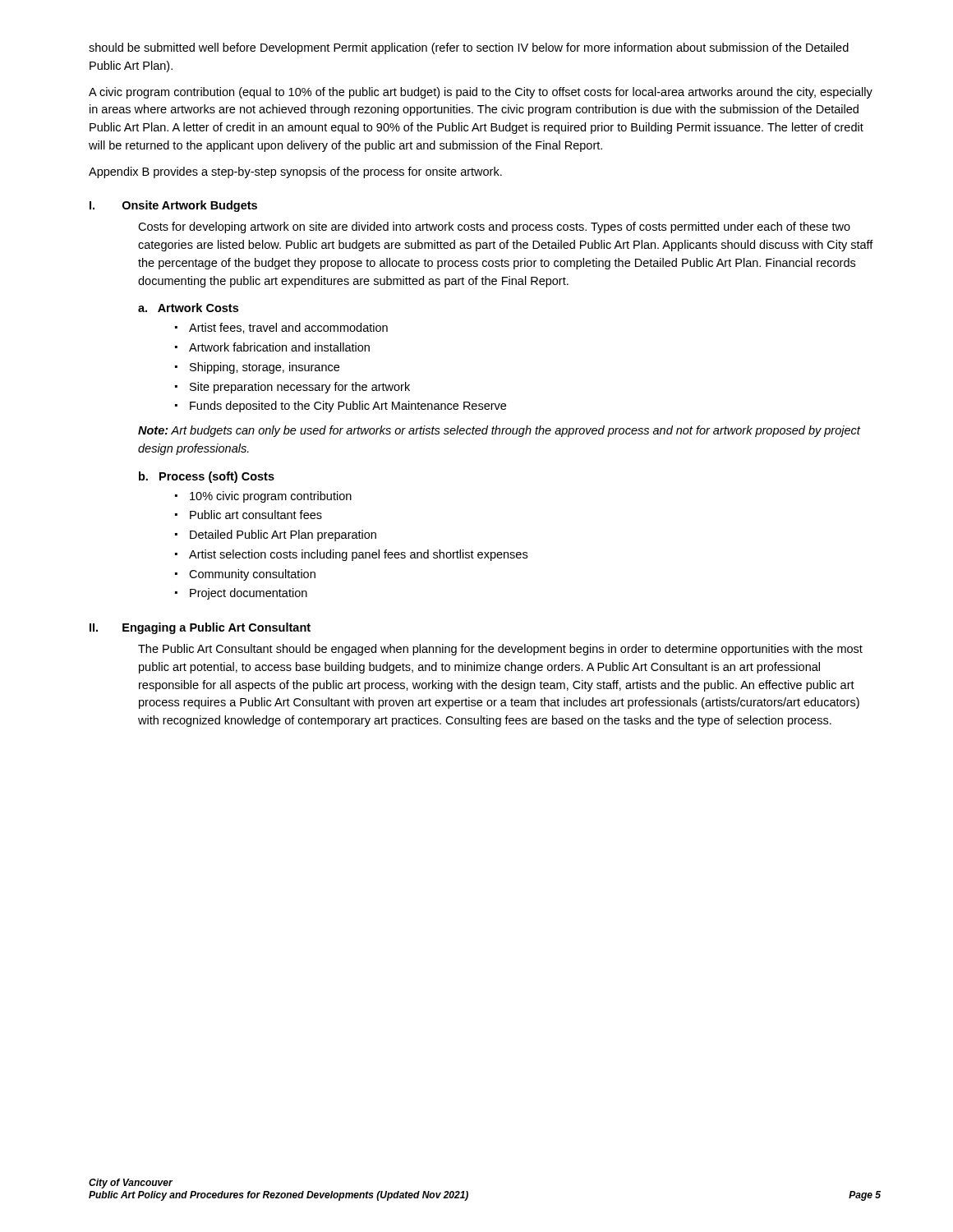Point to the element starting "b. Process (soft) Costs"

click(206, 476)
